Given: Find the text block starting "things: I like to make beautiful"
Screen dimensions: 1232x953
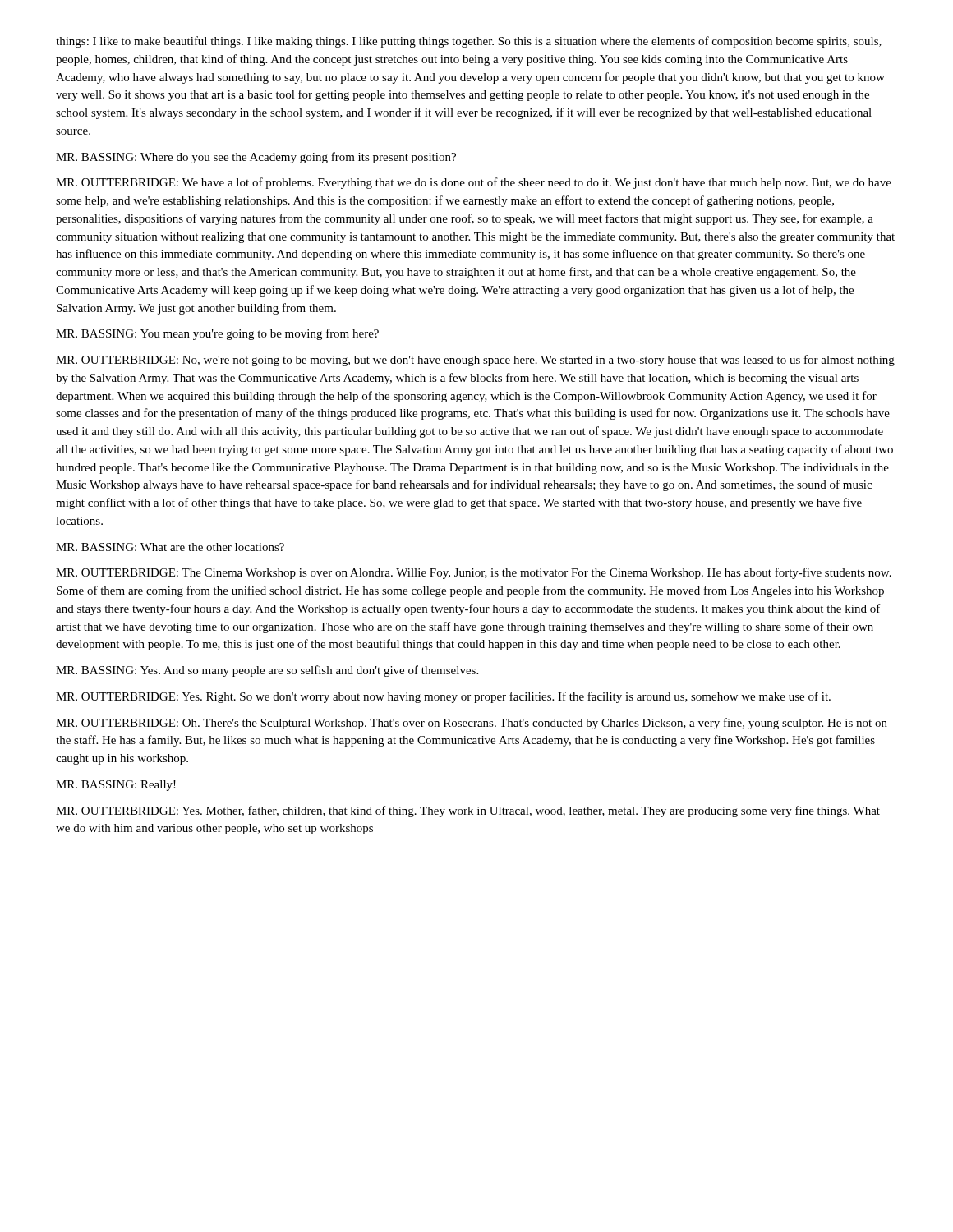Looking at the screenshot, I should click(476, 86).
